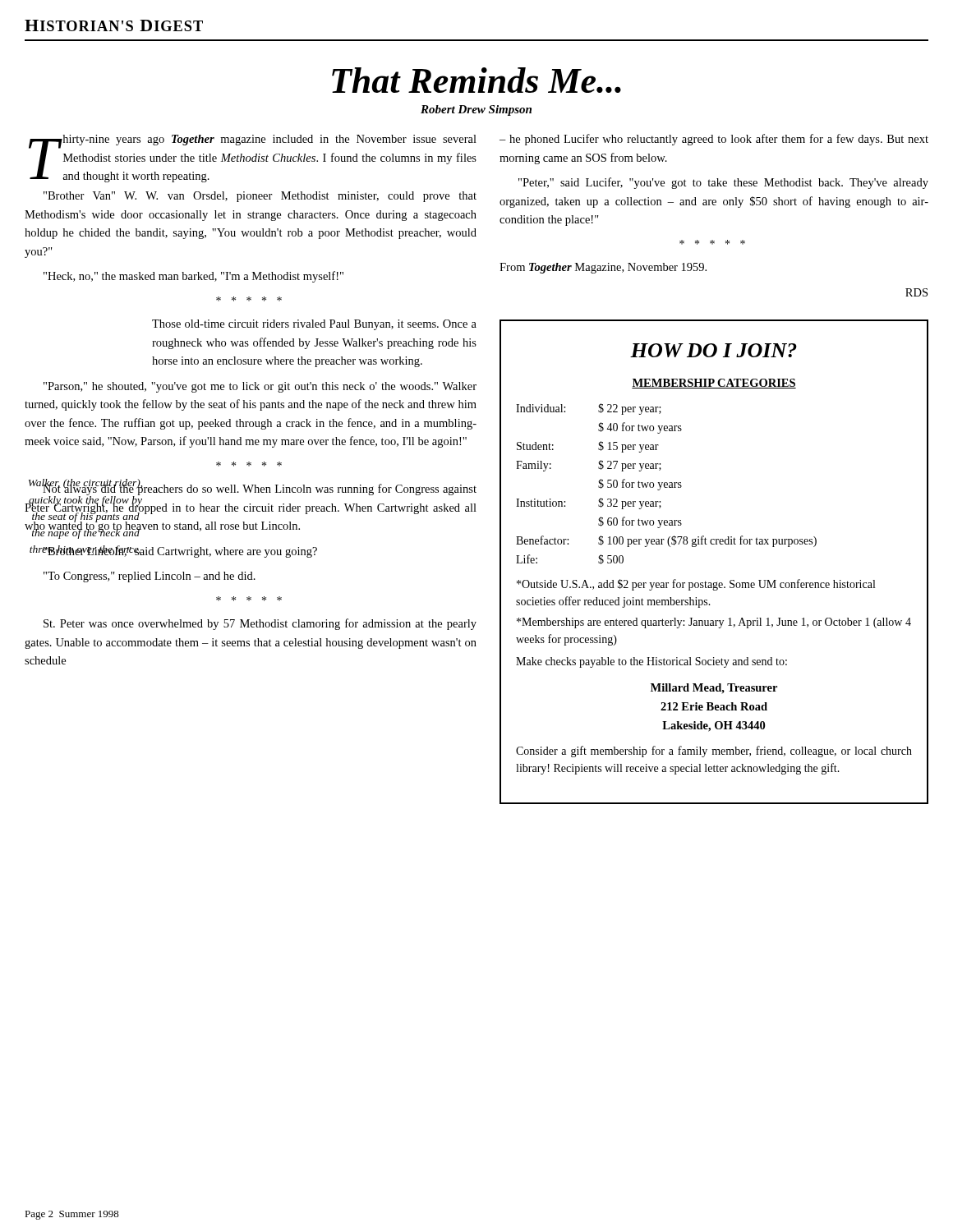This screenshot has width=953, height=1232.
Task: Find the element starting "Robert Drew Simpson"
Action: coord(476,110)
